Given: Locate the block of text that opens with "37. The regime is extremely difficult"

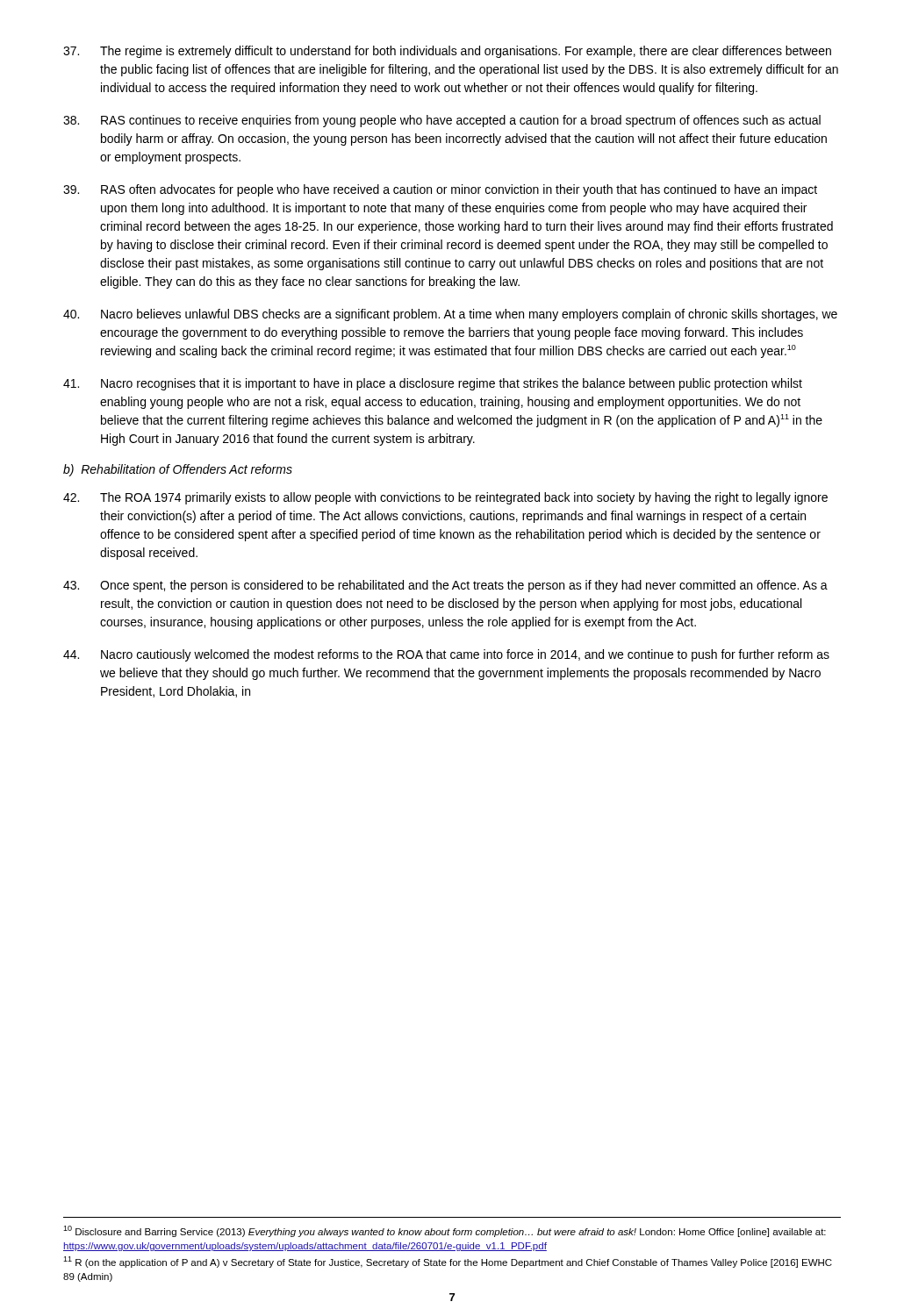Looking at the screenshot, I should pos(452,70).
